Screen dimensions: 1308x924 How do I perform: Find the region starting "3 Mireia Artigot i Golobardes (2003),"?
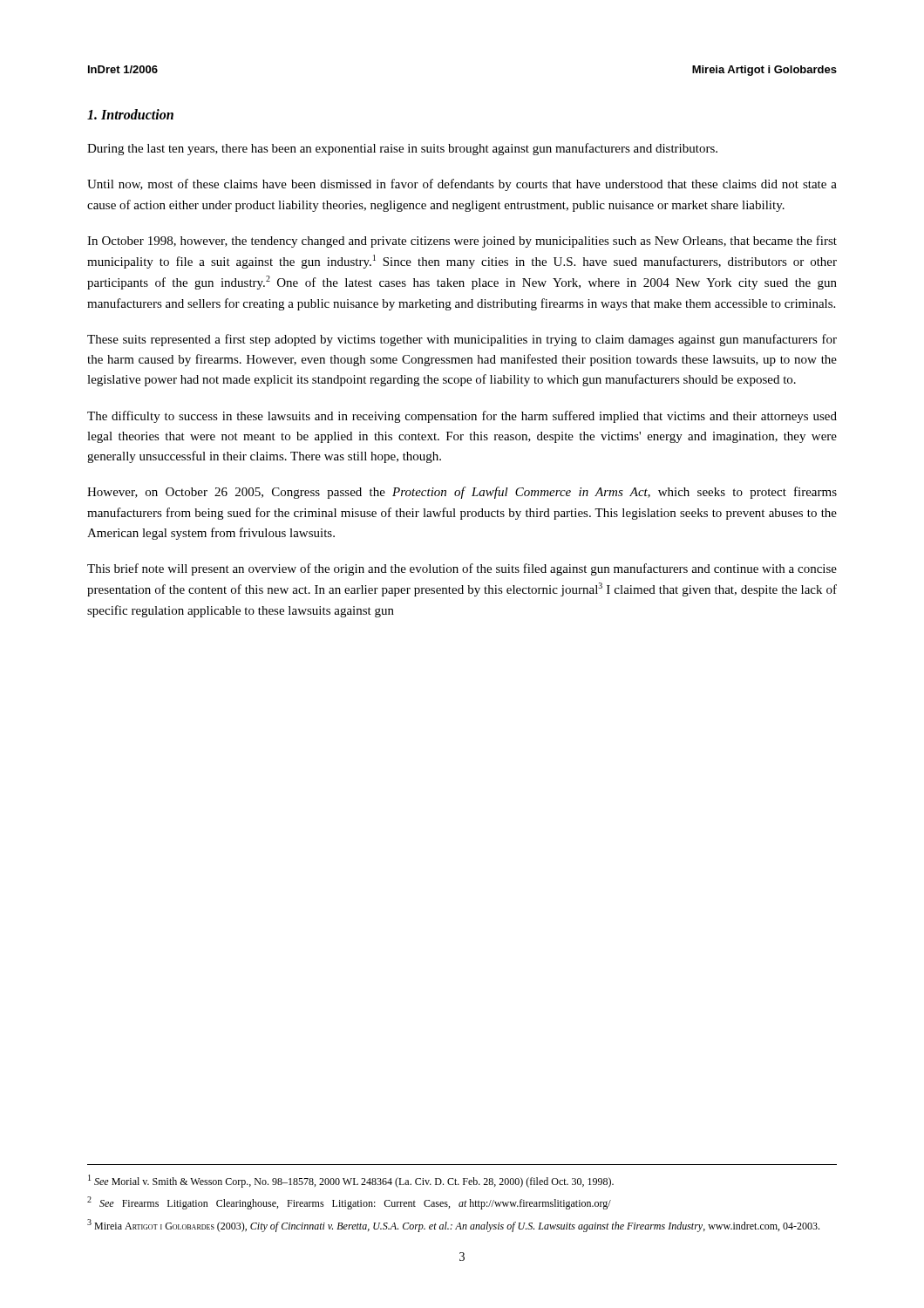[x=454, y=1224]
